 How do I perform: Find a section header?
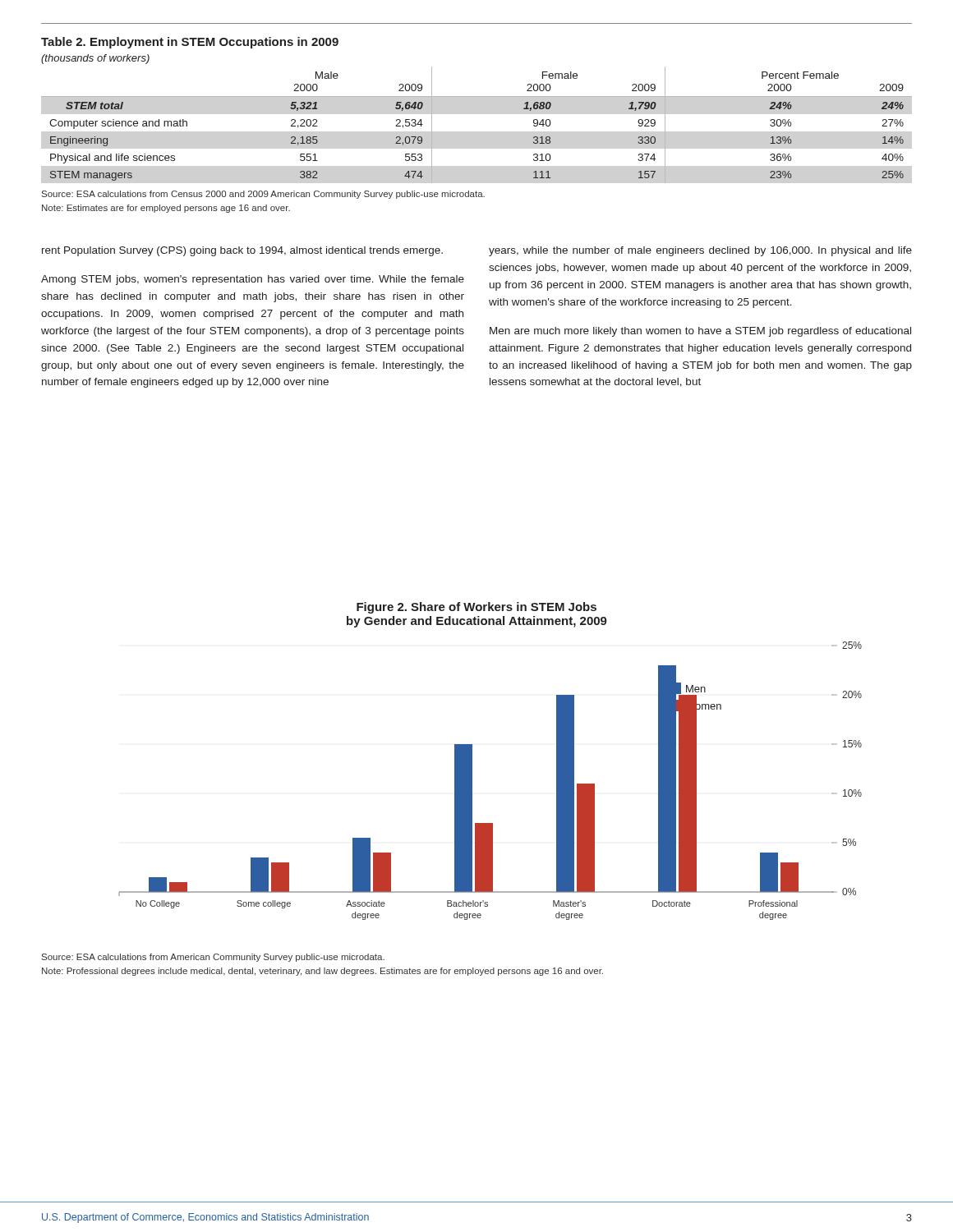[190, 41]
